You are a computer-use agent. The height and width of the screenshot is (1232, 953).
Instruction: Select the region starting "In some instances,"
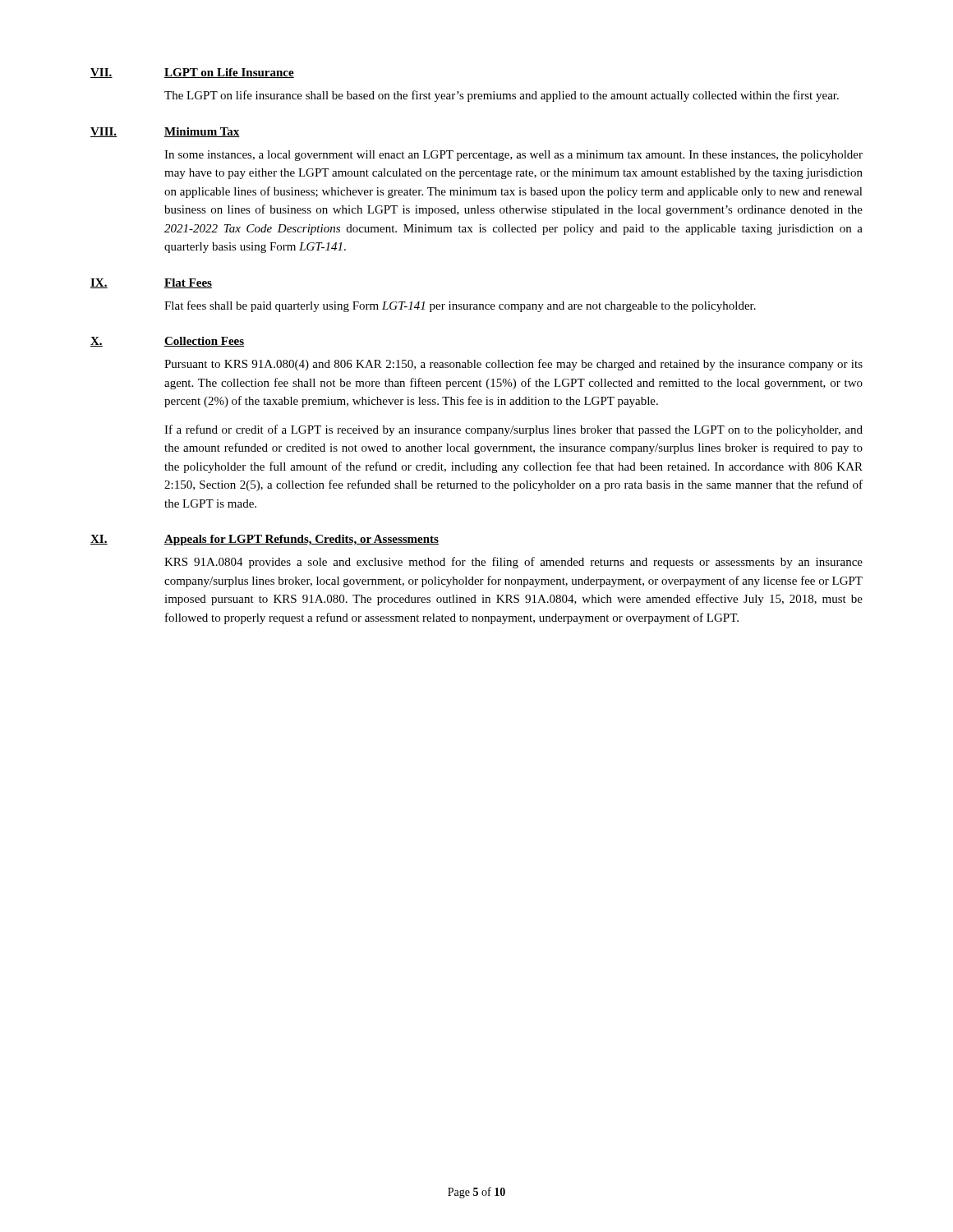point(513,200)
